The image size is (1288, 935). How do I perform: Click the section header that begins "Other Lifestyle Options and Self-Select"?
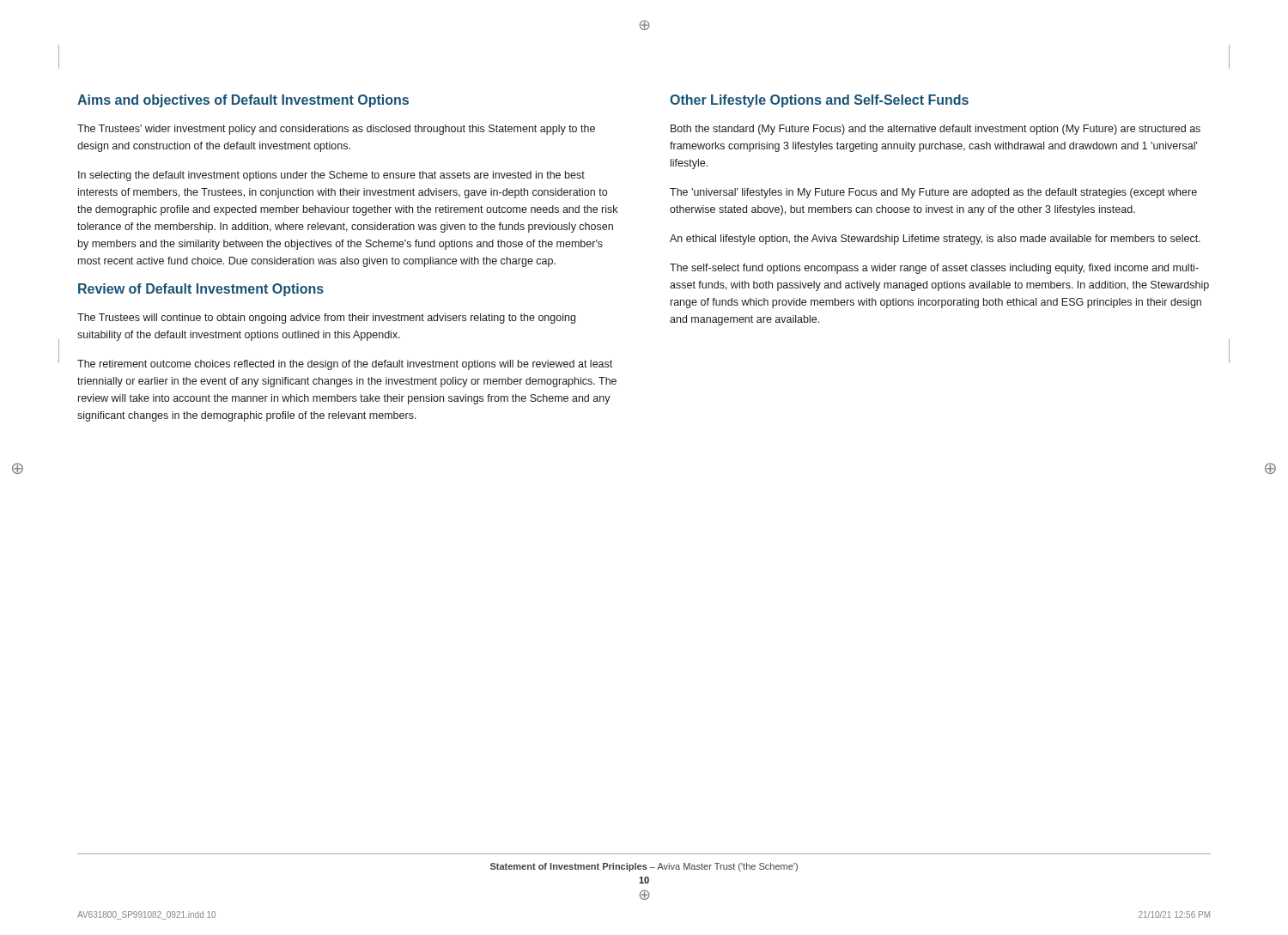tap(819, 100)
